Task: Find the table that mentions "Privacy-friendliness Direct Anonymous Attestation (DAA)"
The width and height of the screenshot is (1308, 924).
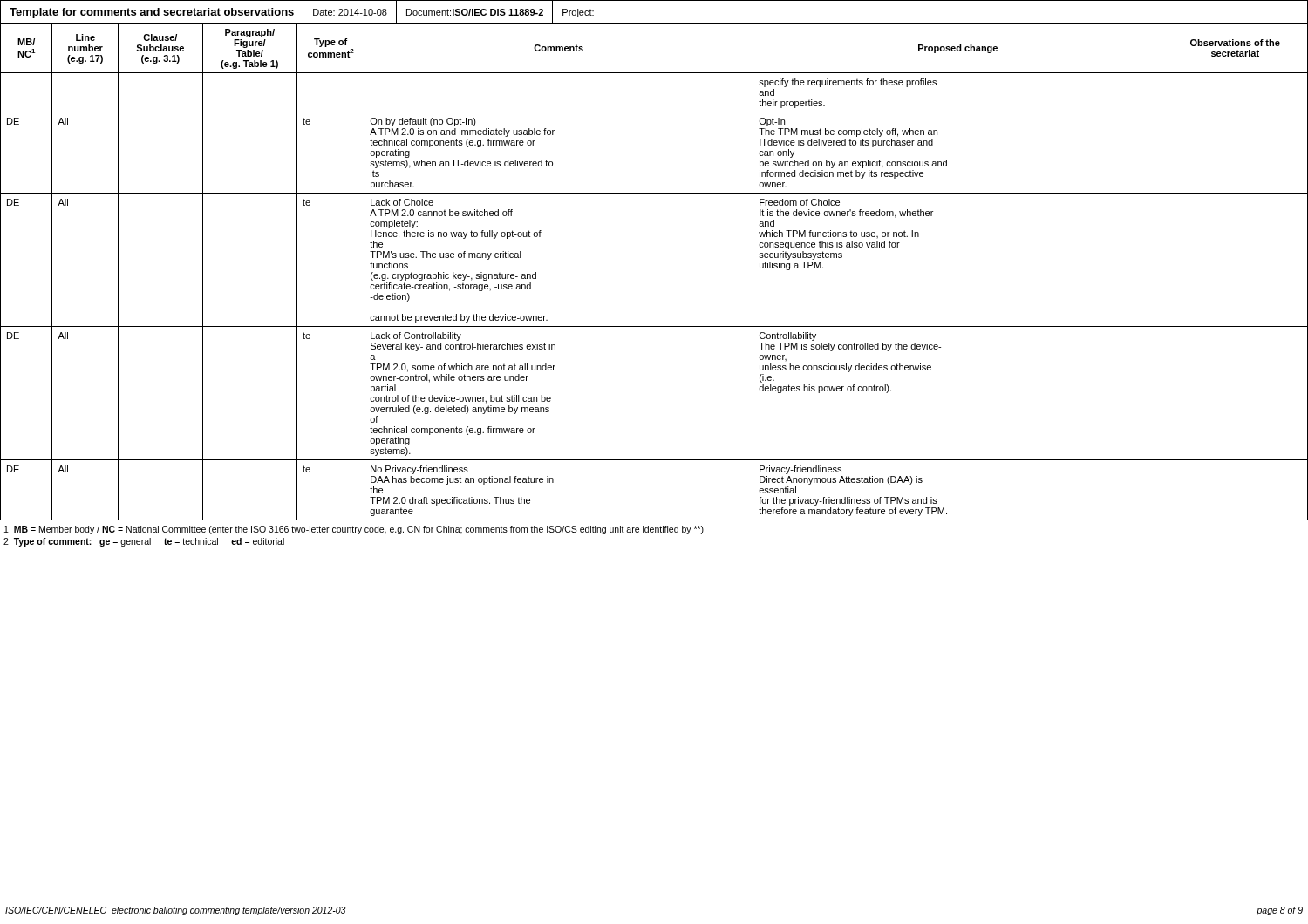Action: tap(654, 272)
